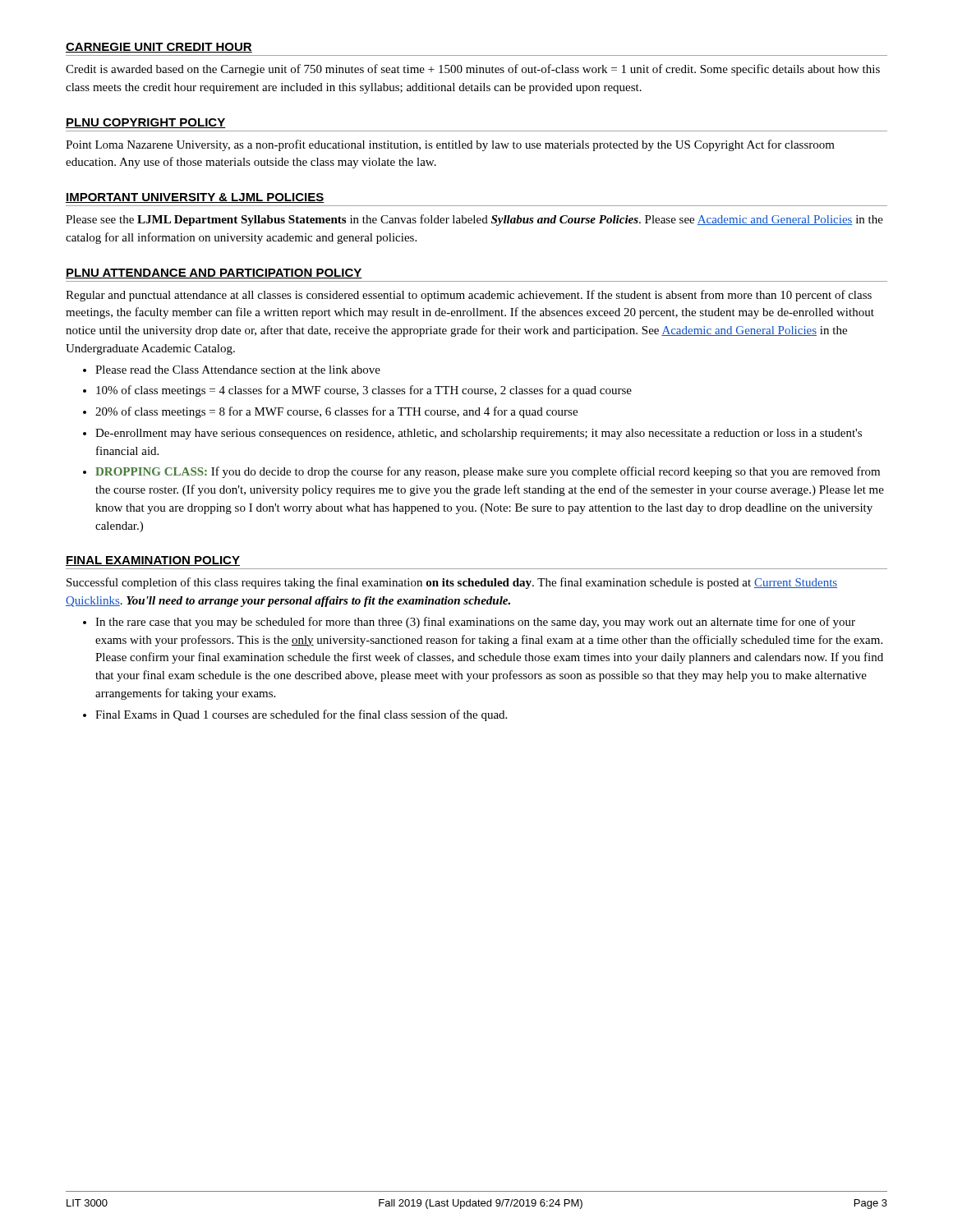
Task: Point to the element starting "FINAL EXAMINATION POLICY"
Action: (x=153, y=560)
